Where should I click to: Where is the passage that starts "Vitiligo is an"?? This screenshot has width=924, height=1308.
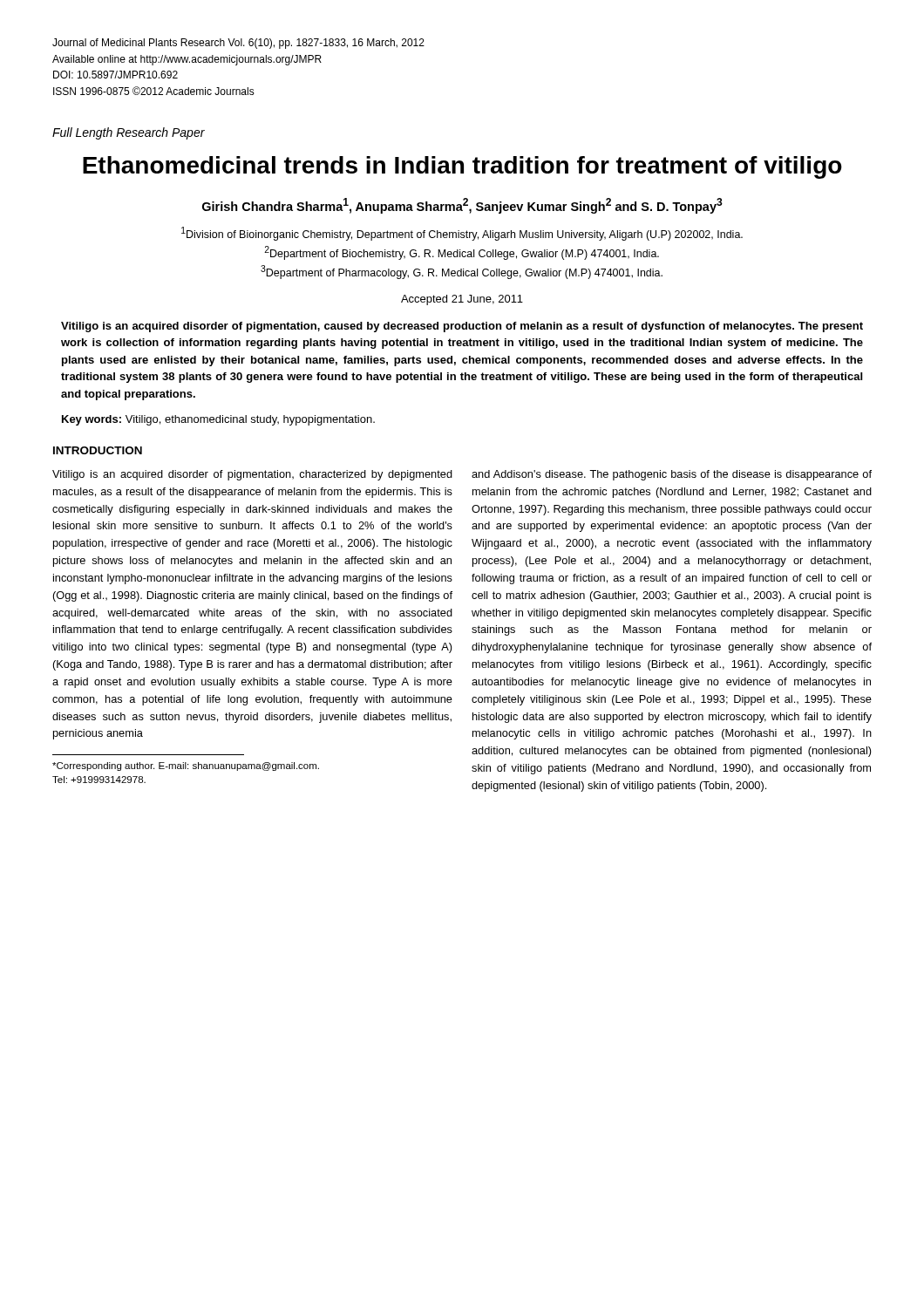coord(462,360)
